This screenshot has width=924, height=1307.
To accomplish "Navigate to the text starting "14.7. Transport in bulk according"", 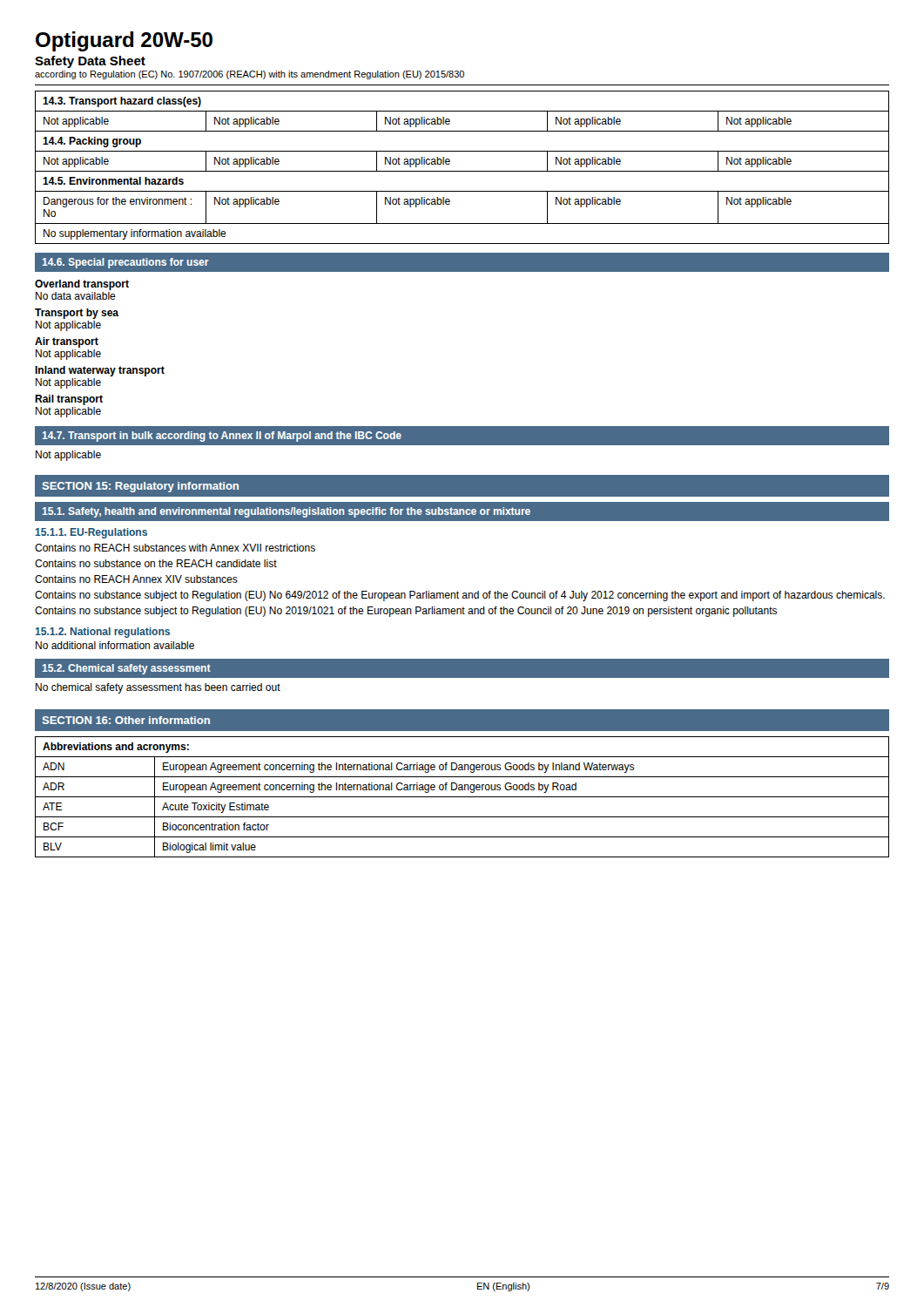I will pos(222,436).
